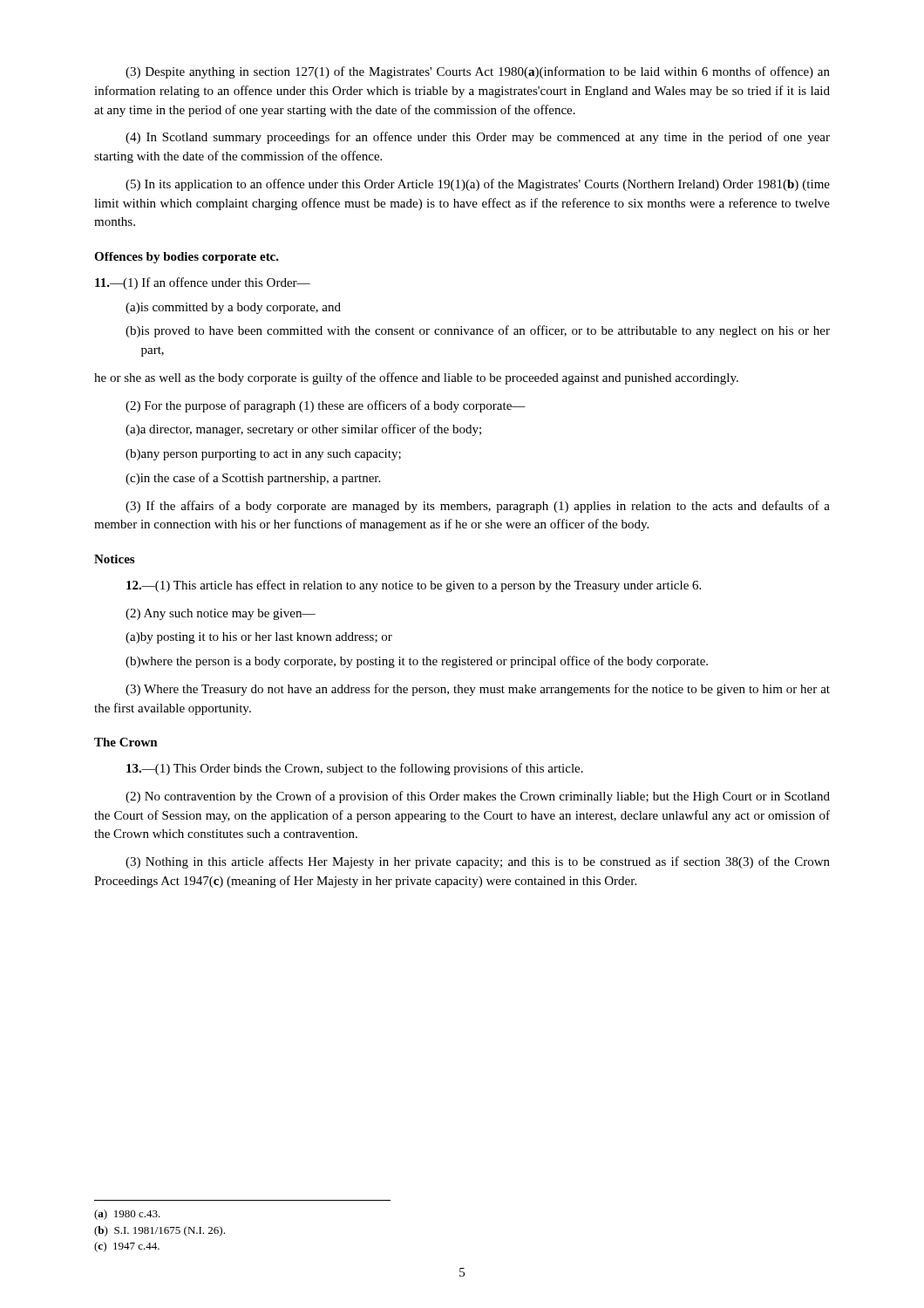Click on the text block containing "—(1) This Order binds the Crown,"
This screenshot has width=924, height=1308.
coord(462,769)
